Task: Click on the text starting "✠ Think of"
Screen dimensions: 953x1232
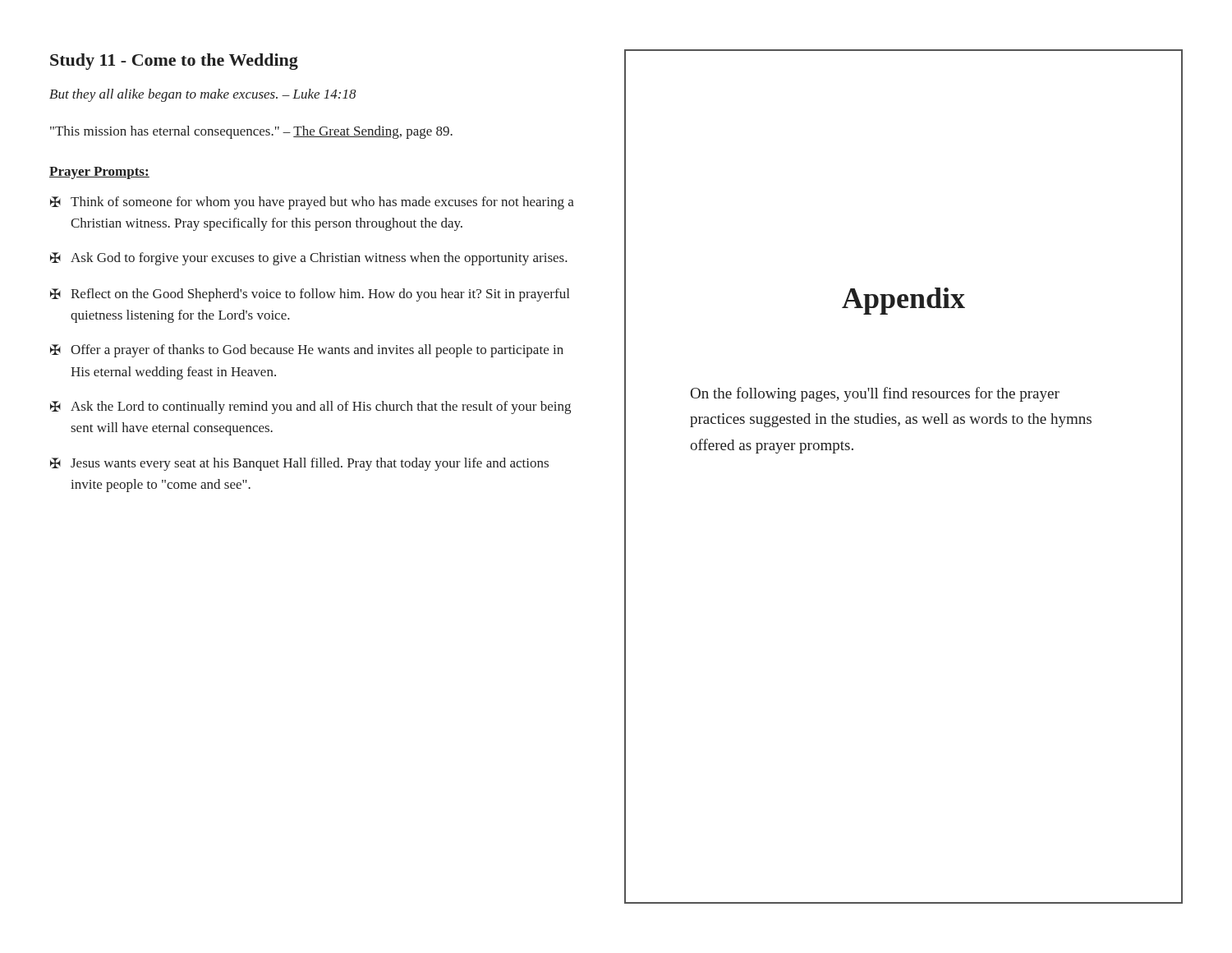Action: pos(312,213)
